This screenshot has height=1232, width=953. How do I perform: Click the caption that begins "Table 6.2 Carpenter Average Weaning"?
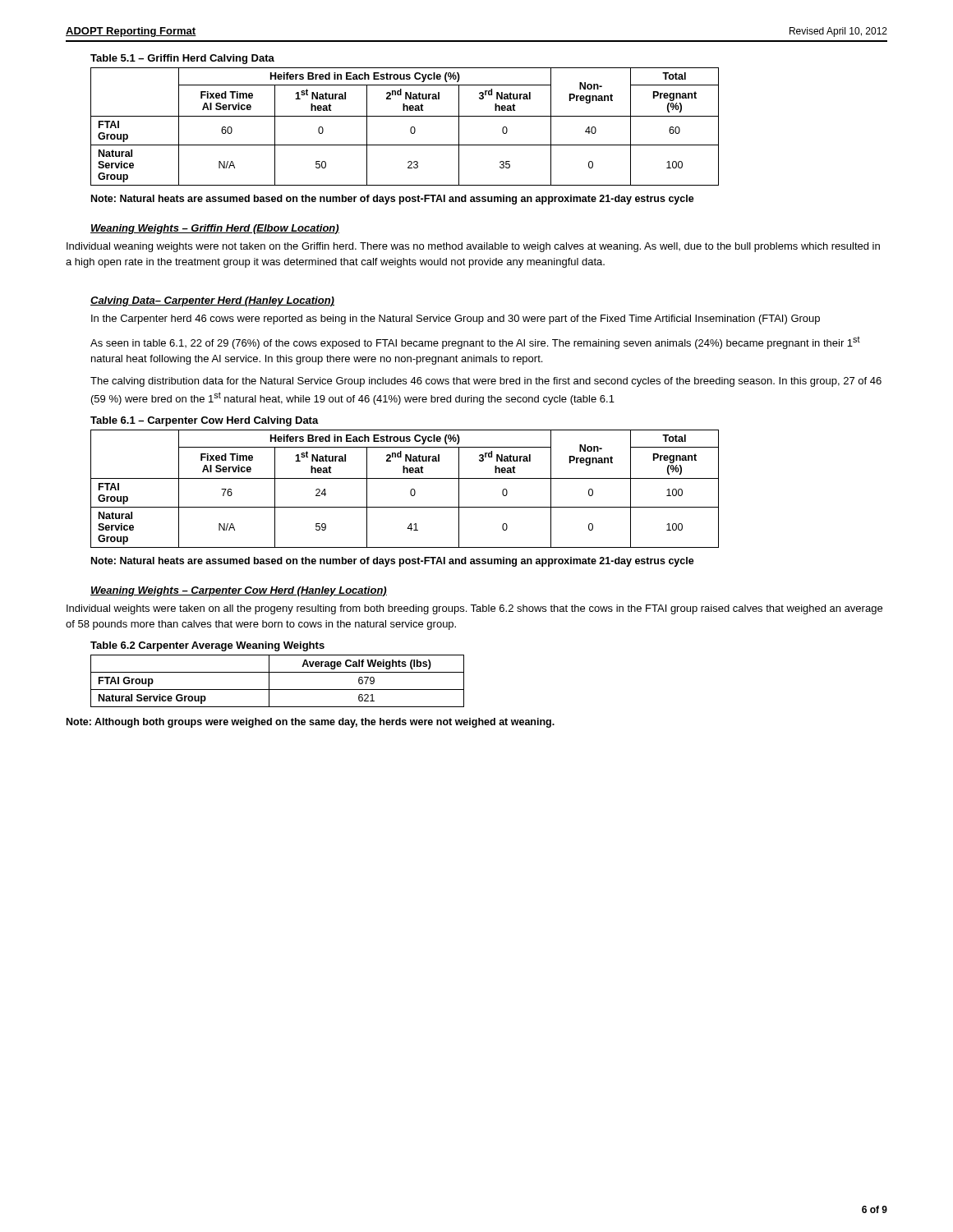207,645
